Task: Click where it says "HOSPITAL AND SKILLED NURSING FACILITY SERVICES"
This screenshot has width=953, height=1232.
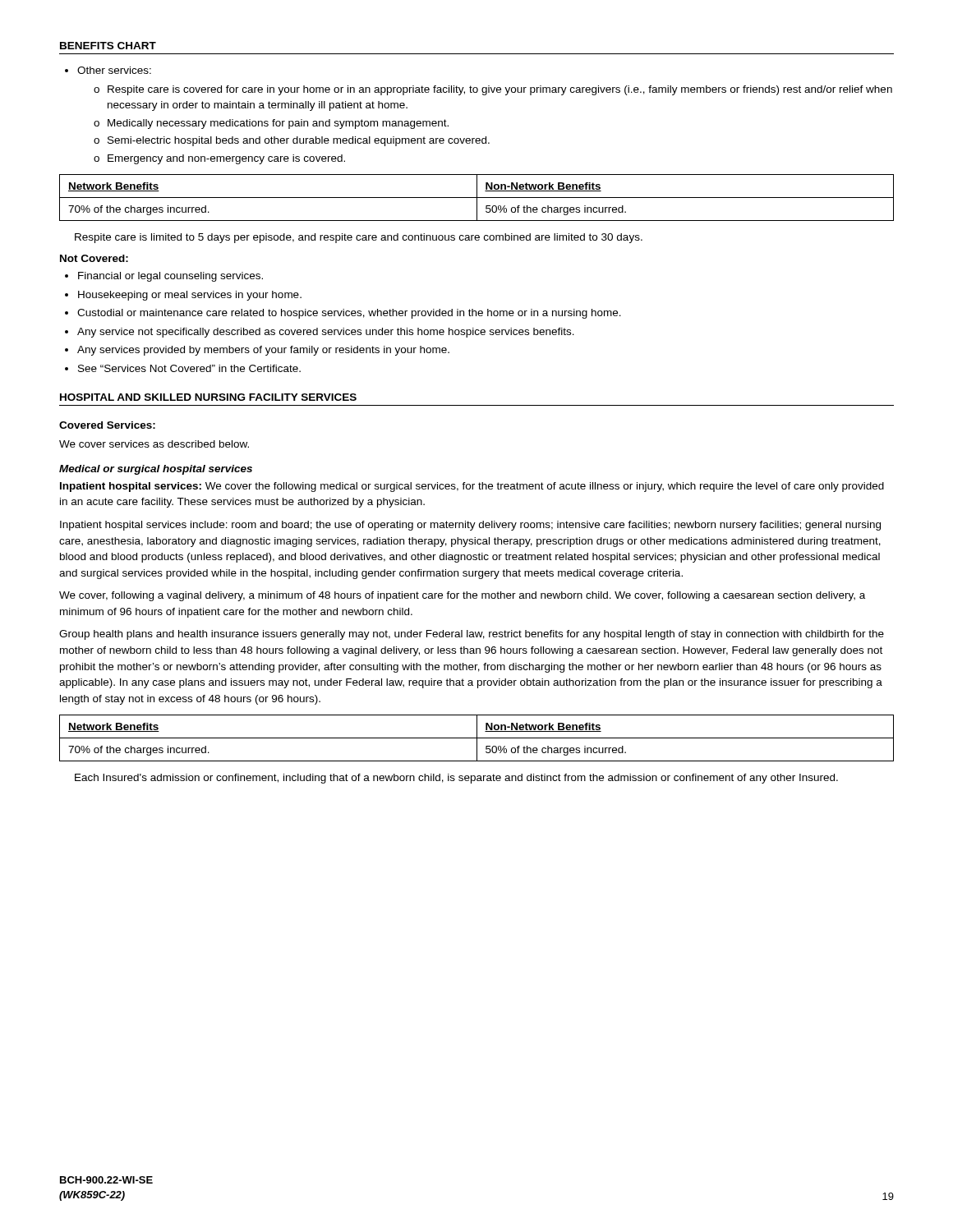Action: pyautogui.click(x=208, y=397)
